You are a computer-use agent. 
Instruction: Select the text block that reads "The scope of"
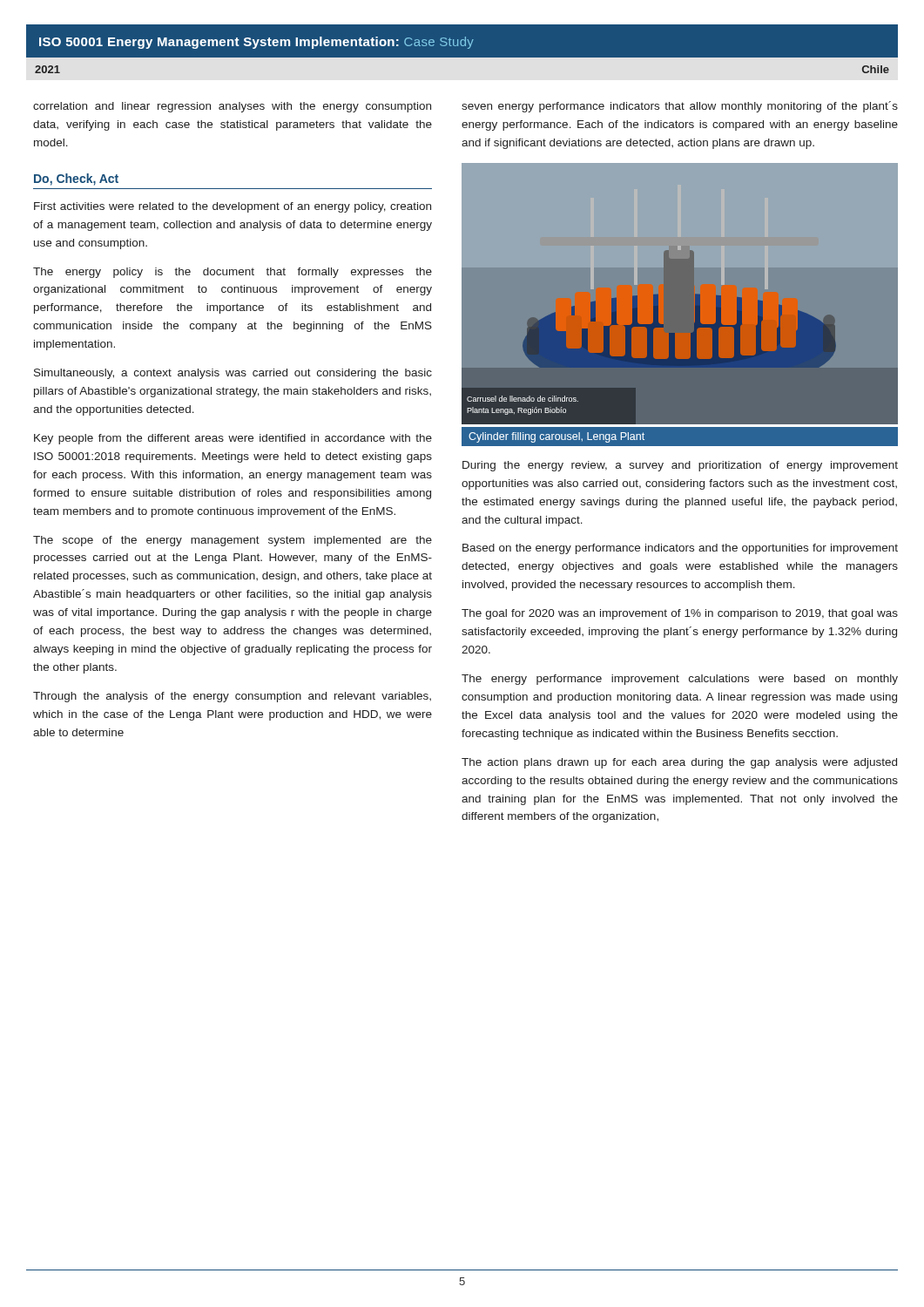[x=233, y=604]
